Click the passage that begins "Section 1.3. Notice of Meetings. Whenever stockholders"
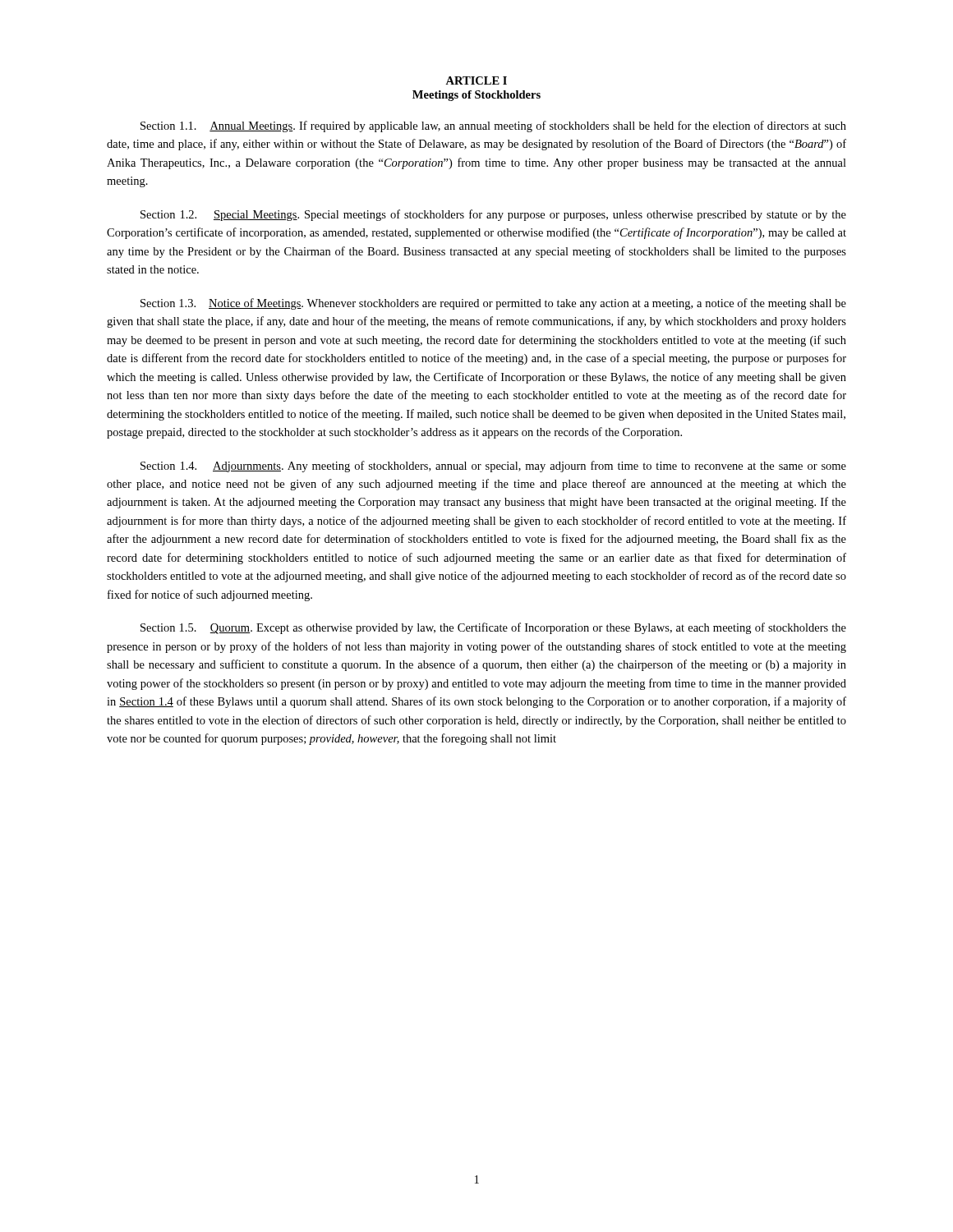 pos(476,368)
